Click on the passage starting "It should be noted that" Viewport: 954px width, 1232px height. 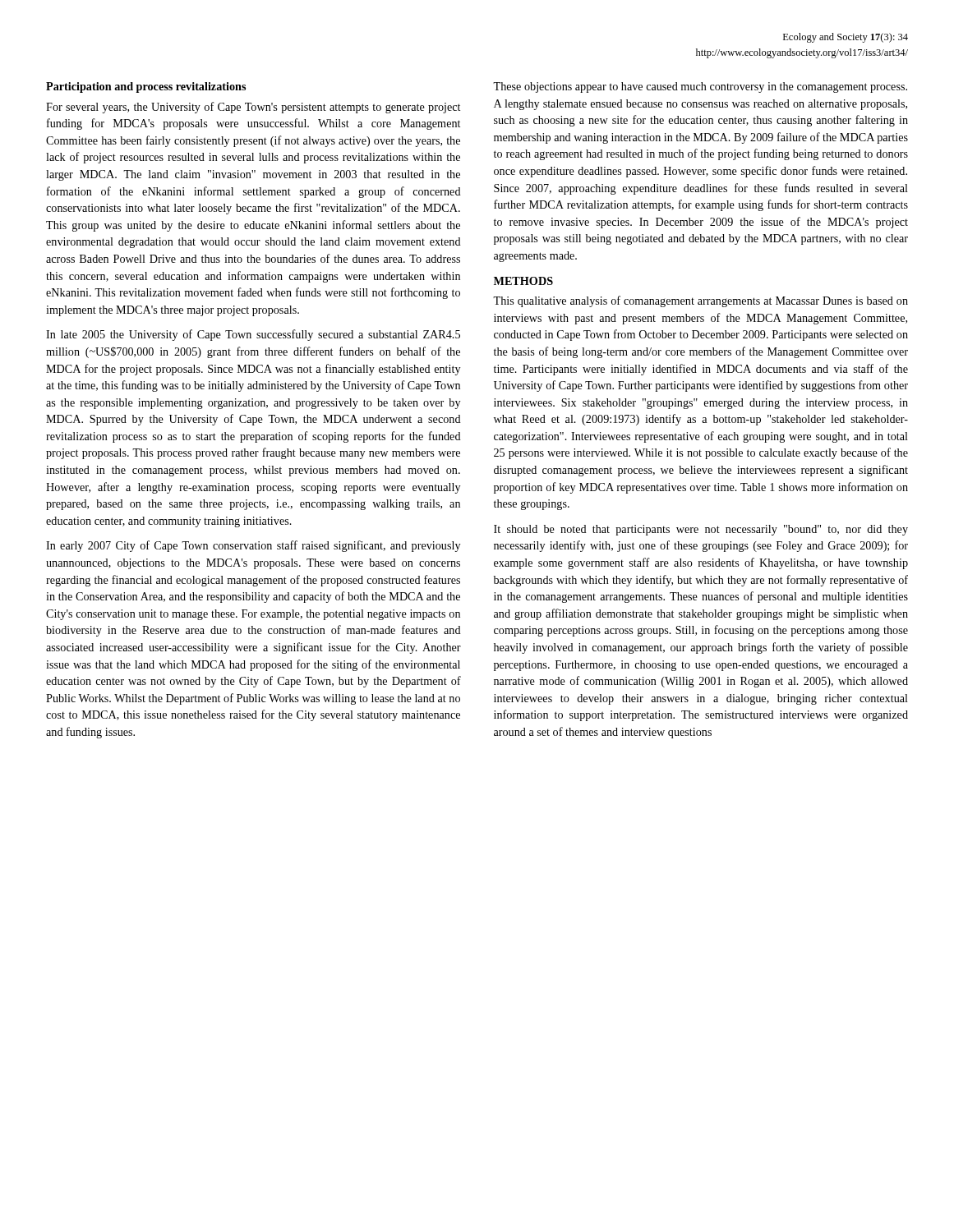[701, 630]
